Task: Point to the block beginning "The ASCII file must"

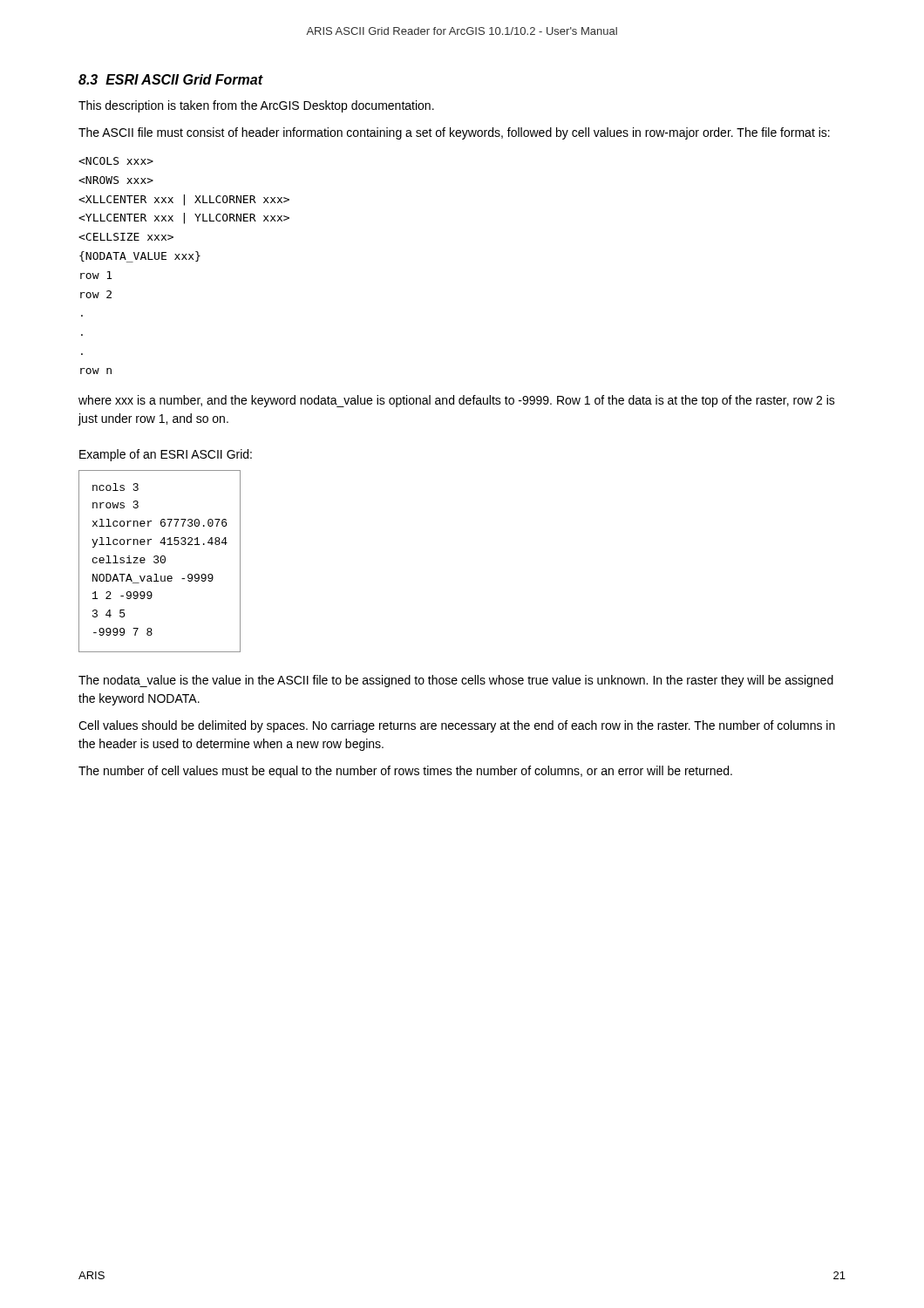Action: 454,133
